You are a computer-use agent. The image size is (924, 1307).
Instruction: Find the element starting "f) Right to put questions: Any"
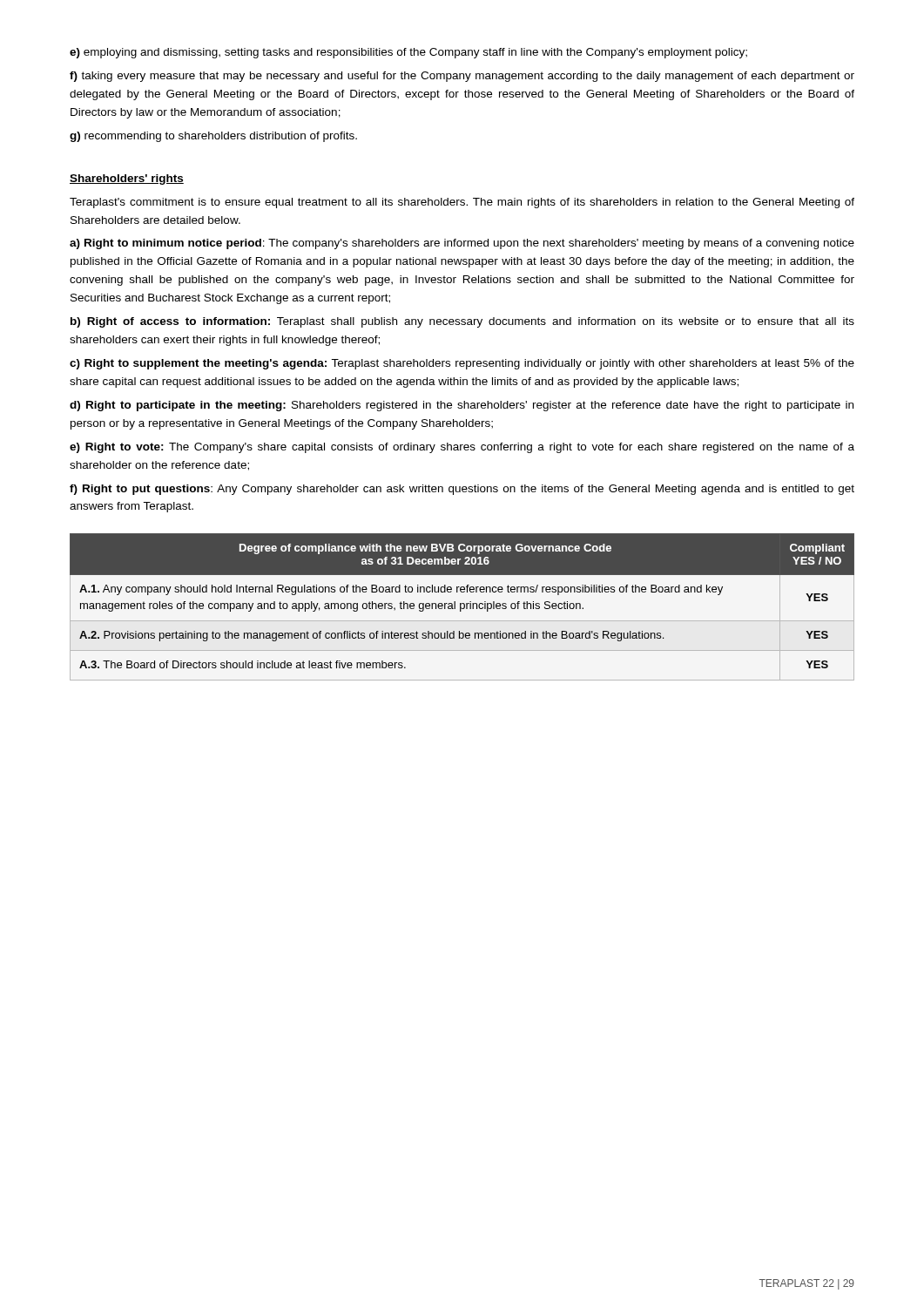coord(462,497)
